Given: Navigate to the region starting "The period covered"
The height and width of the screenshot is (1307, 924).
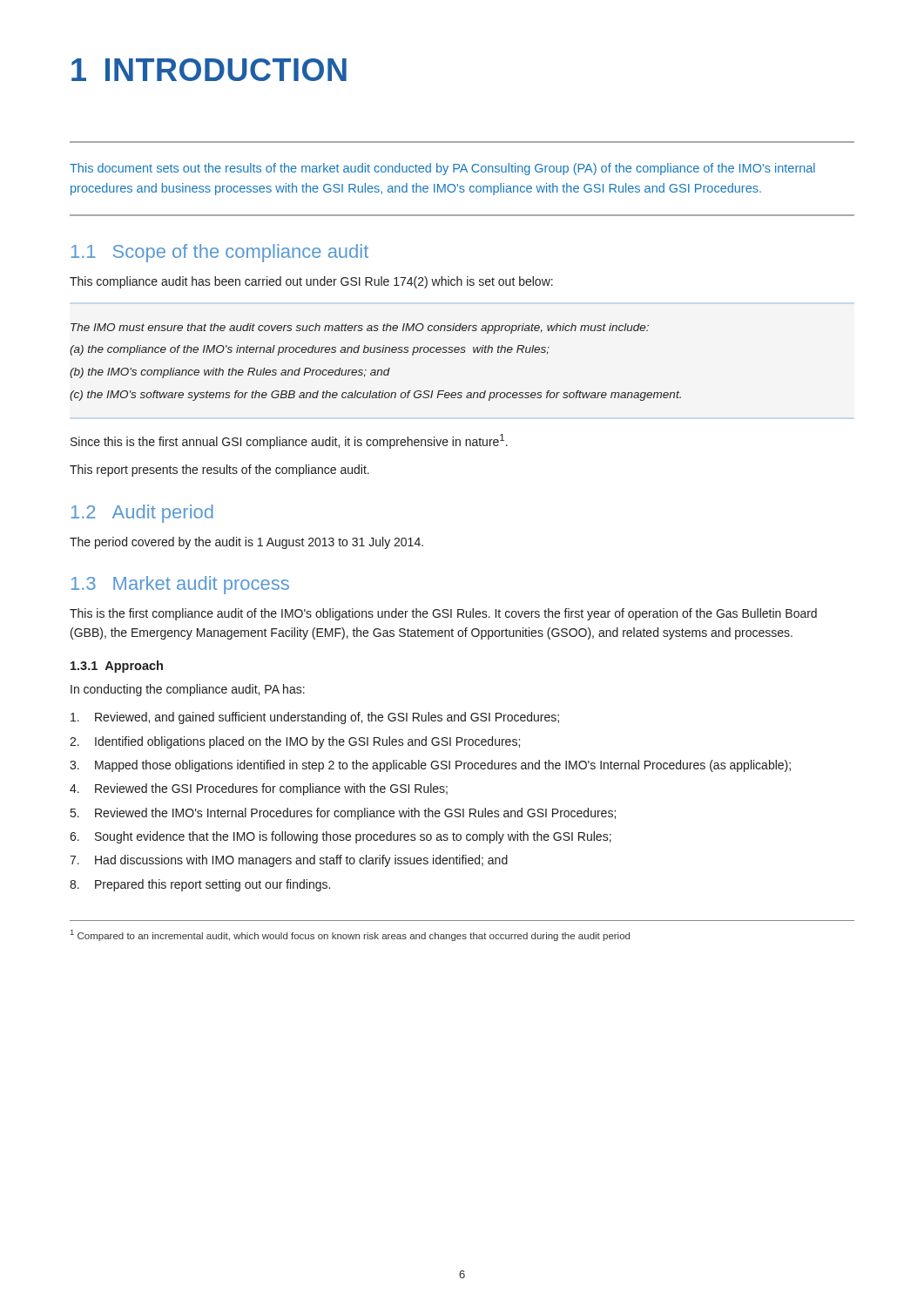Looking at the screenshot, I should coord(247,542).
